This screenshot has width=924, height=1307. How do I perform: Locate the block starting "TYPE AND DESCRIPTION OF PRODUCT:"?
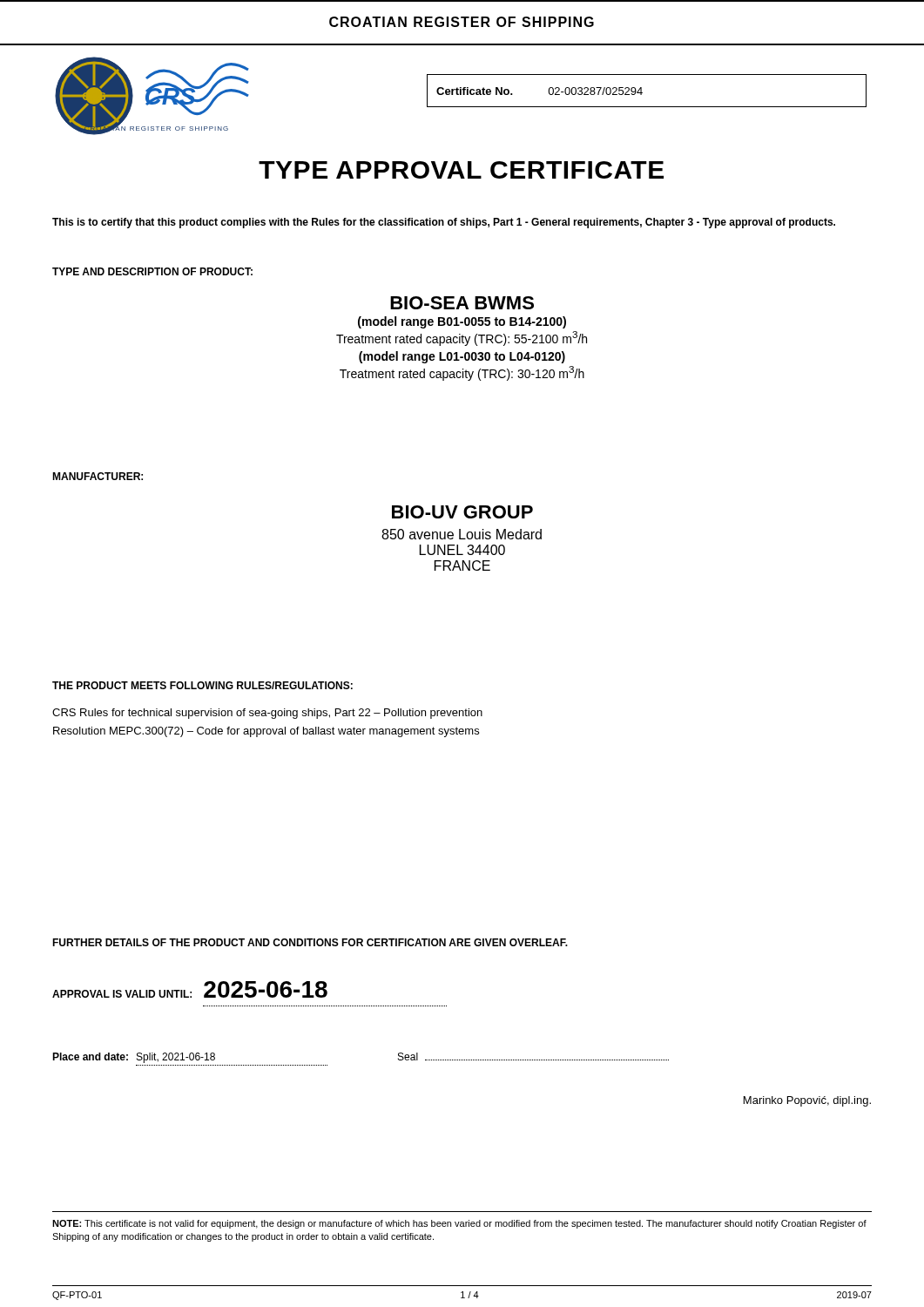(x=153, y=272)
